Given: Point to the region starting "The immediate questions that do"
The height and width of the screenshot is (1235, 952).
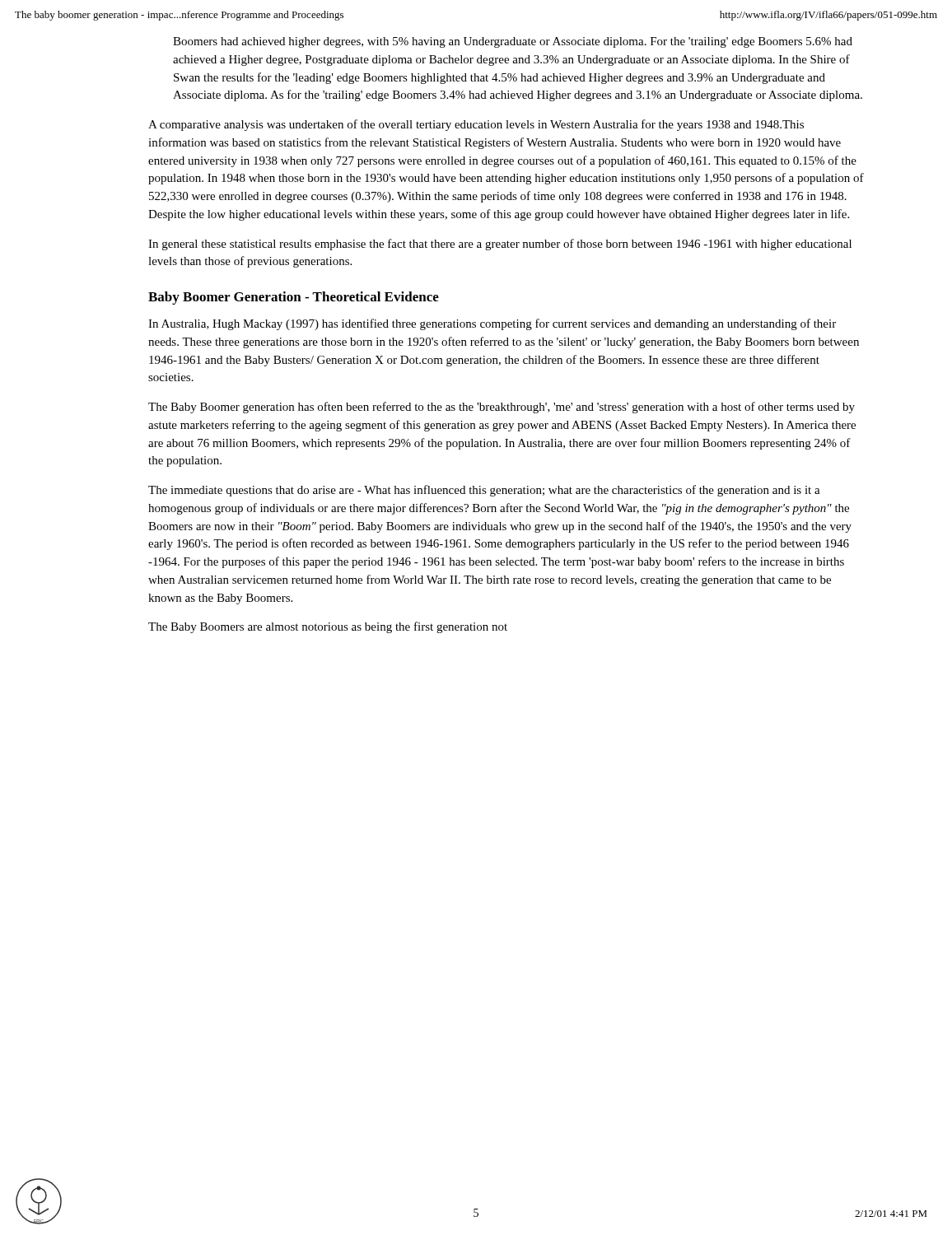Looking at the screenshot, I should point(500,544).
